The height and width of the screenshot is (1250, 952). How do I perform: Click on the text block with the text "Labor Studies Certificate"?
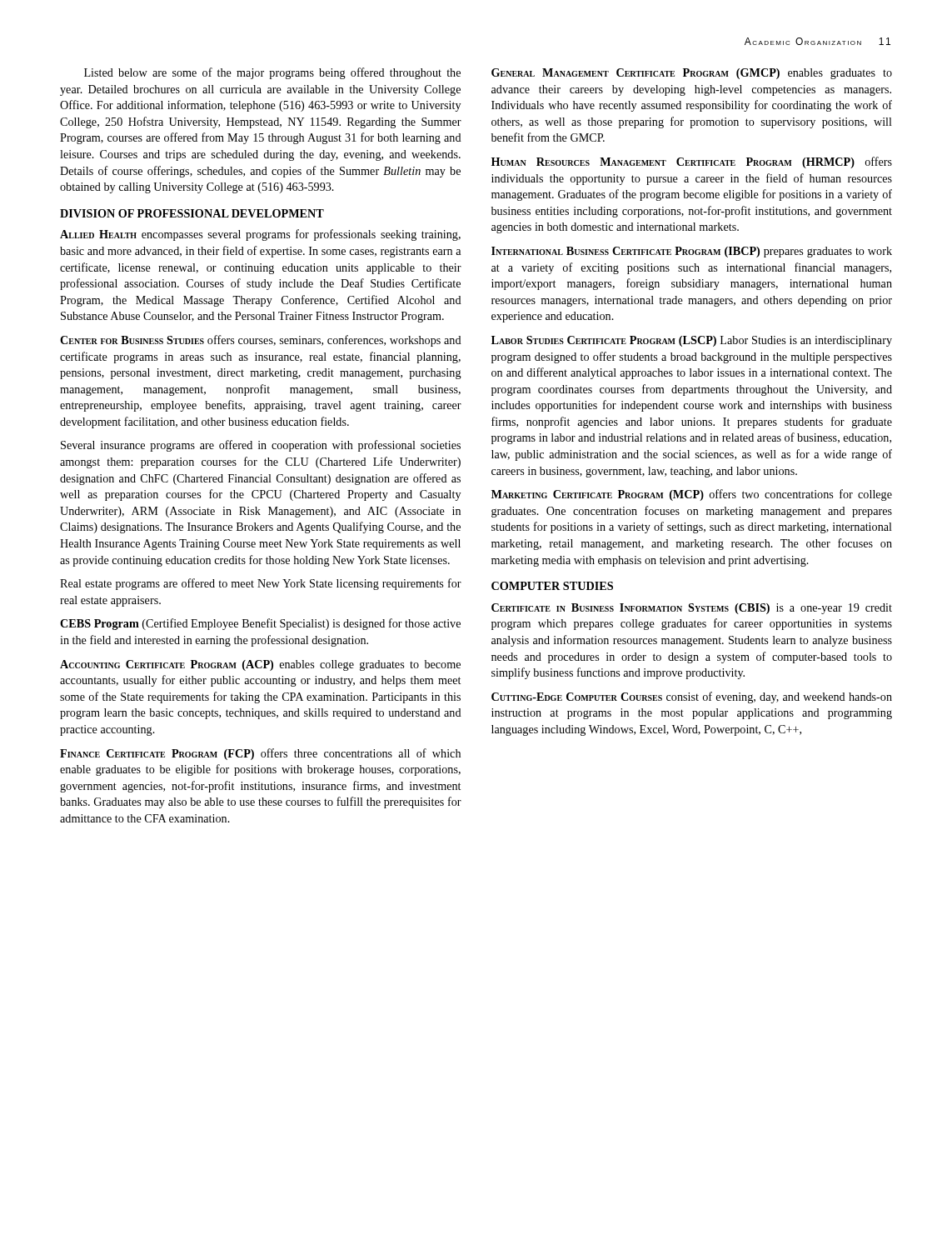click(x=691, y=406)
